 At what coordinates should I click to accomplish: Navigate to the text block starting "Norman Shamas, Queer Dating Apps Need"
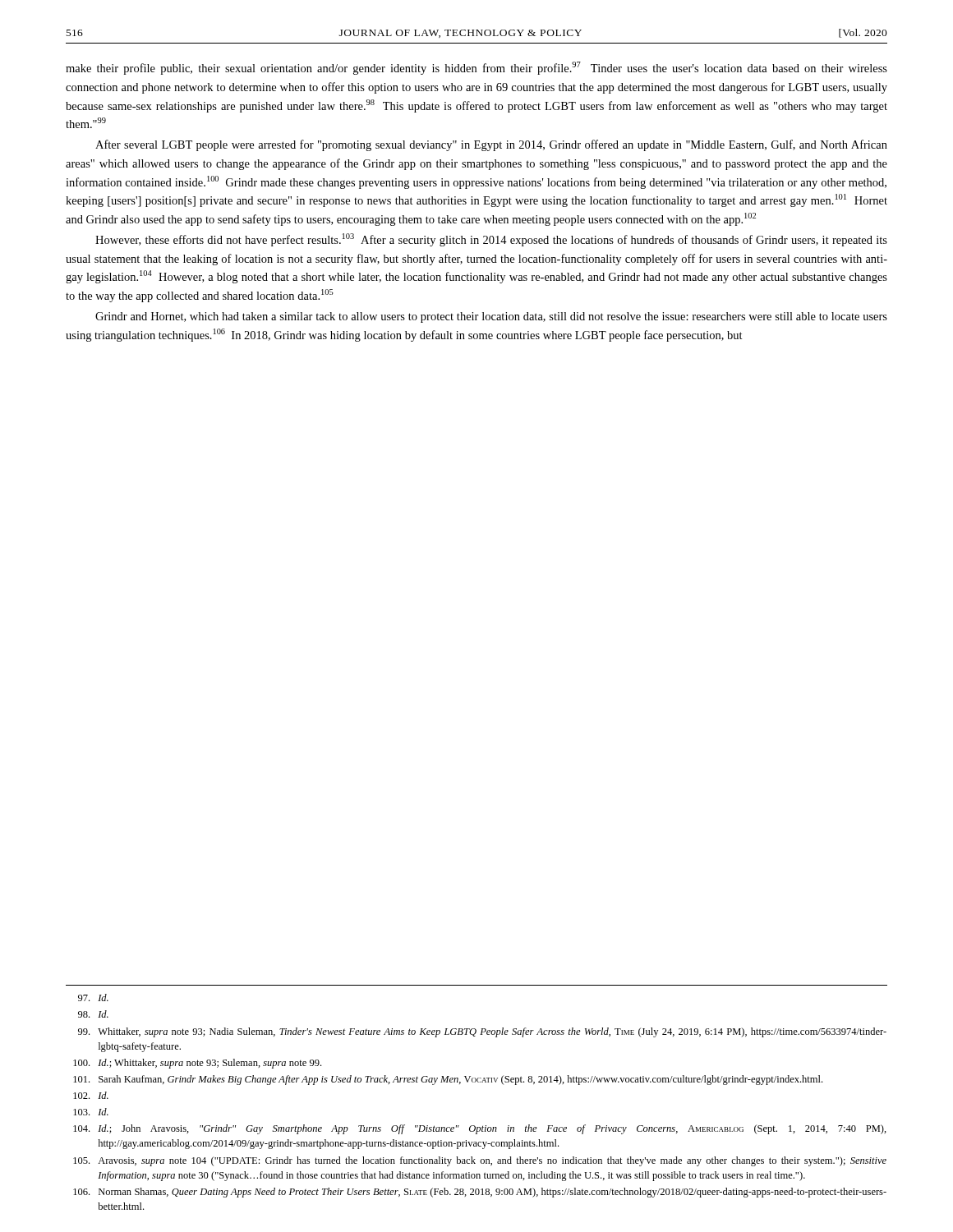(476, 1199)
